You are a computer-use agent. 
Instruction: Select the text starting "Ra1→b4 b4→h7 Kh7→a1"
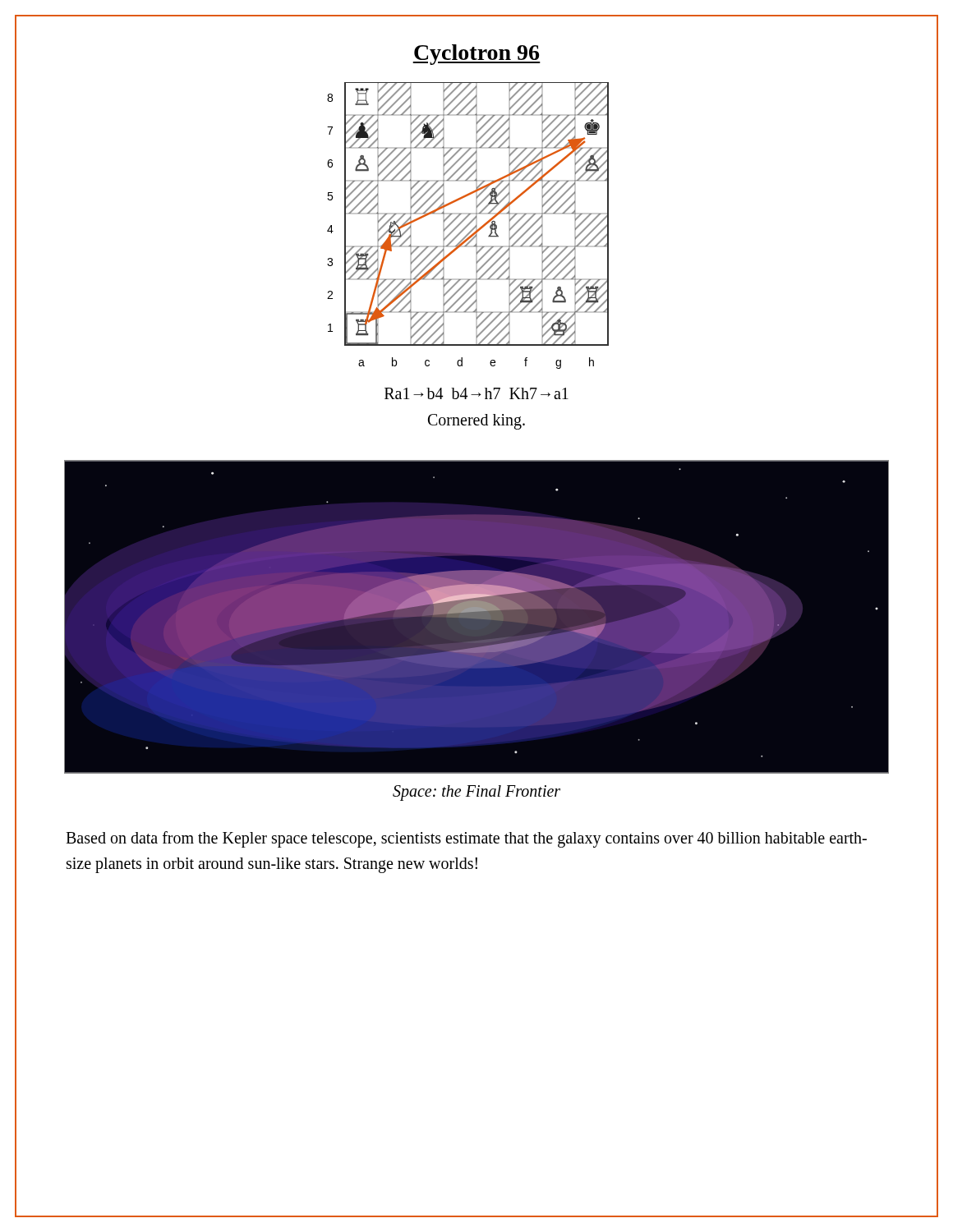476,393
